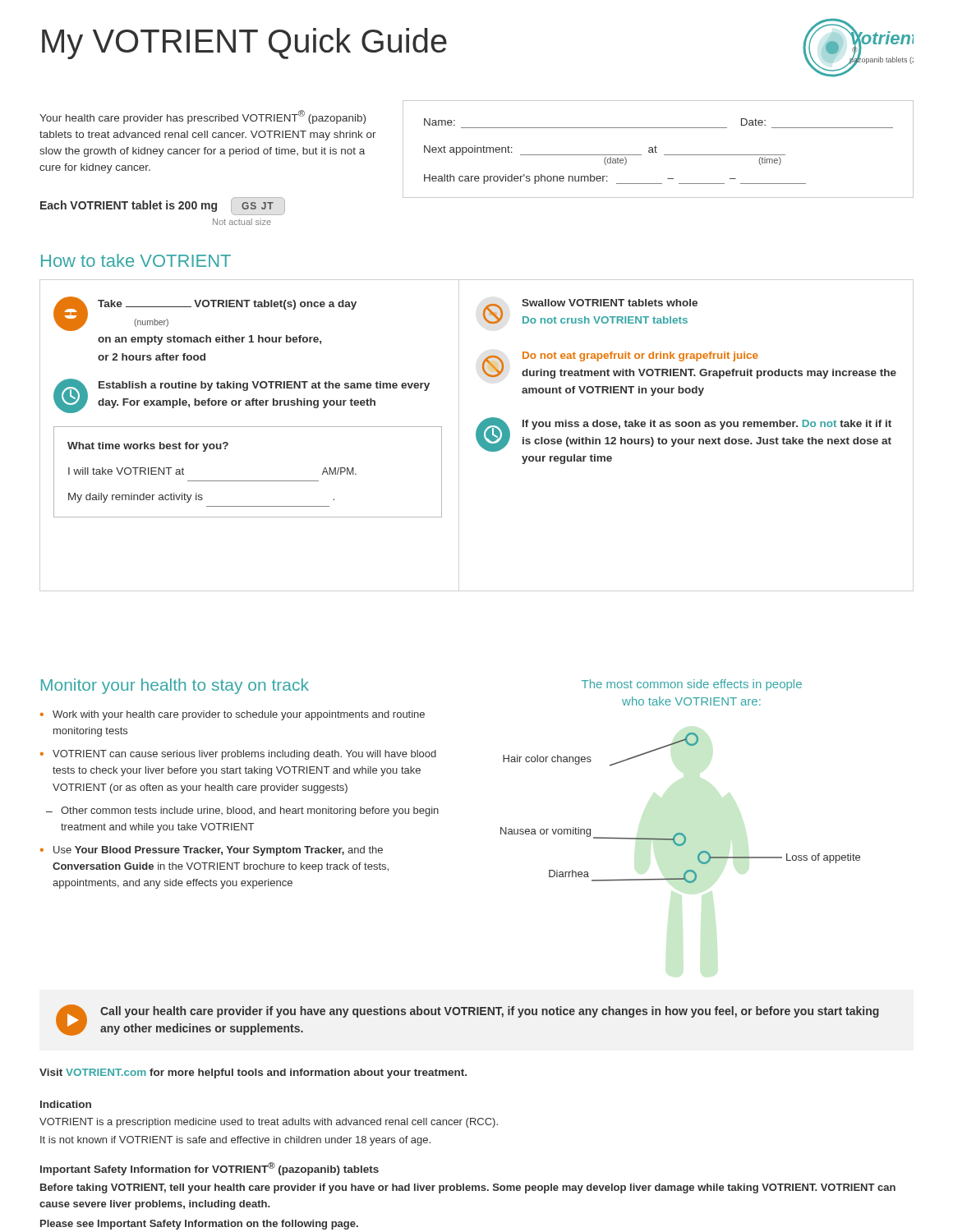Select the list item that reads "• Use Your Blood Pressure Tracker, Your Symptom"
This screenshot has width=953, height=1232.
click(x=214, y=865)
